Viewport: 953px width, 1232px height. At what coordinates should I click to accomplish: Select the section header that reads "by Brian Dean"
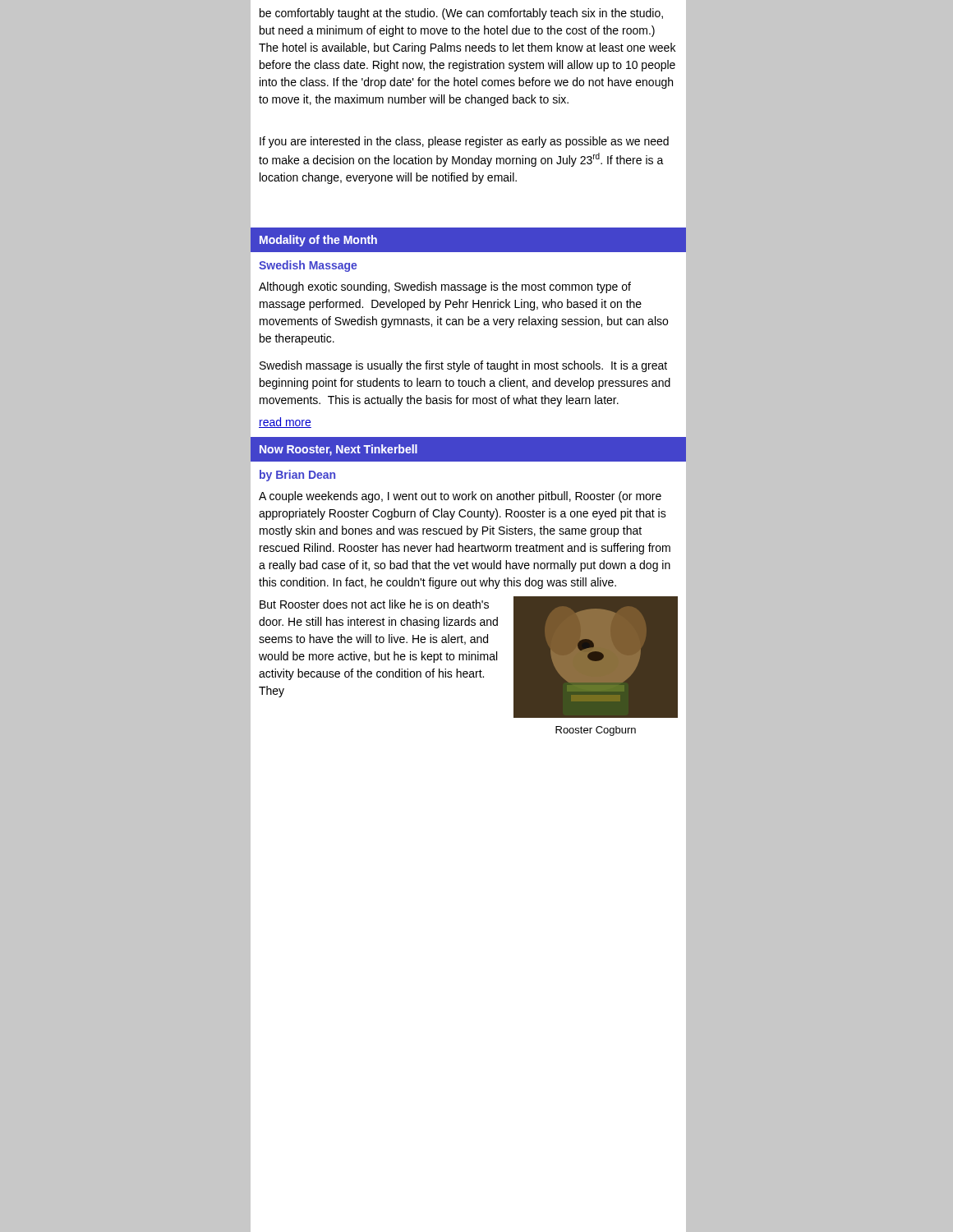coord(297,474)
